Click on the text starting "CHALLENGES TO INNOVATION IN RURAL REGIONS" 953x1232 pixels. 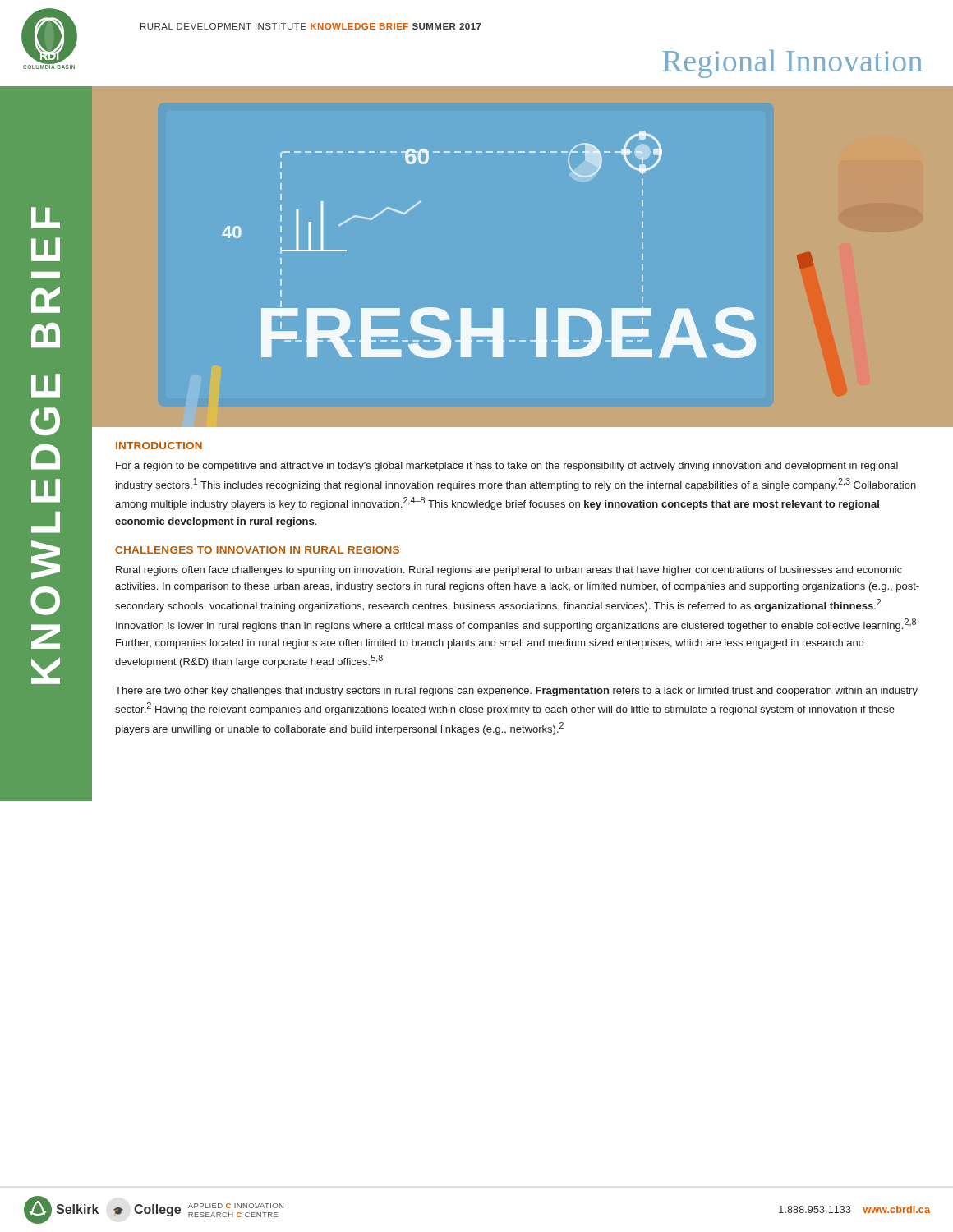click(258, 550)
